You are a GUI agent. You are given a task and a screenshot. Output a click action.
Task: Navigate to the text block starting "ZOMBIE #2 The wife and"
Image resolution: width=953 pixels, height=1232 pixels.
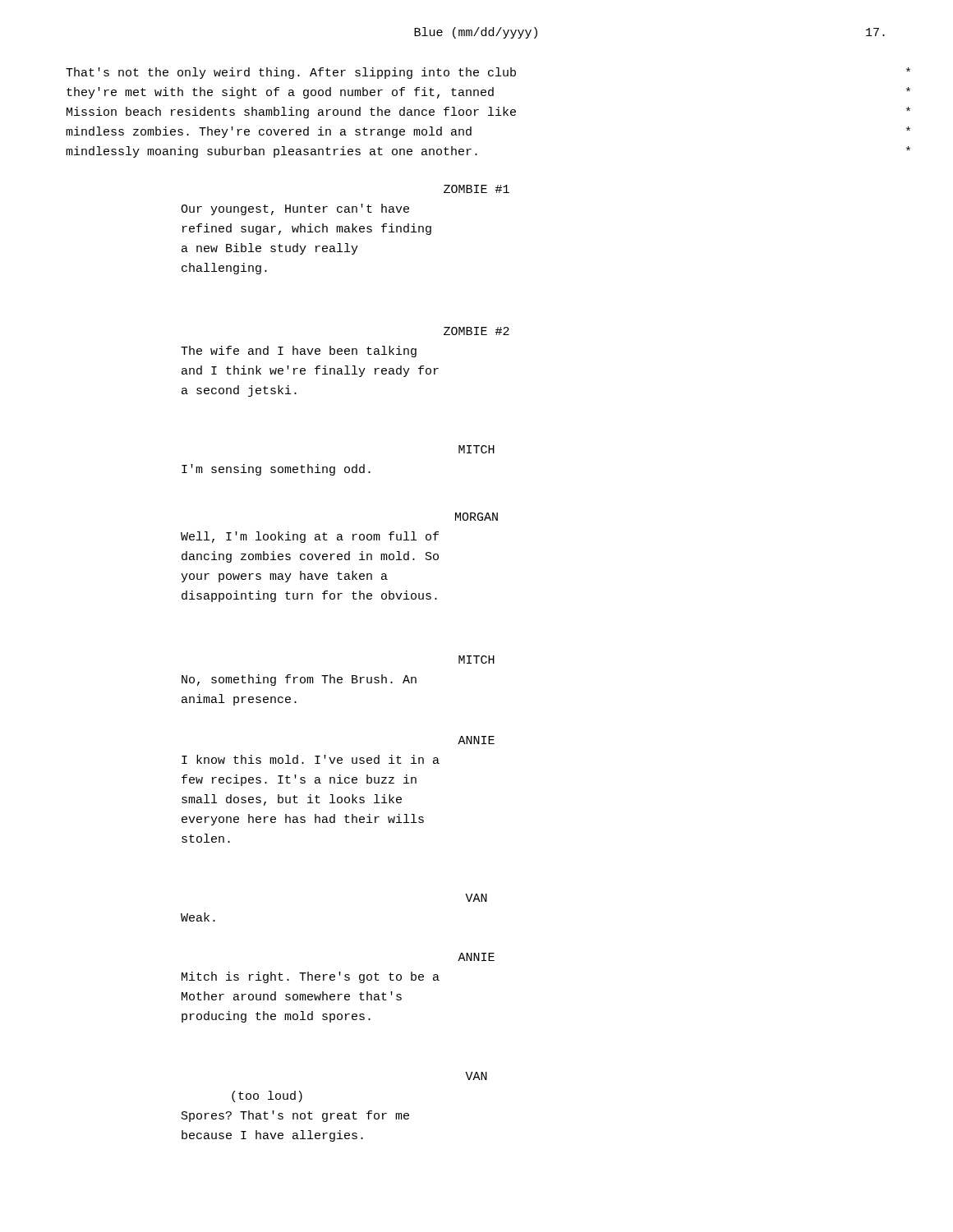click(x=476, y=331)
